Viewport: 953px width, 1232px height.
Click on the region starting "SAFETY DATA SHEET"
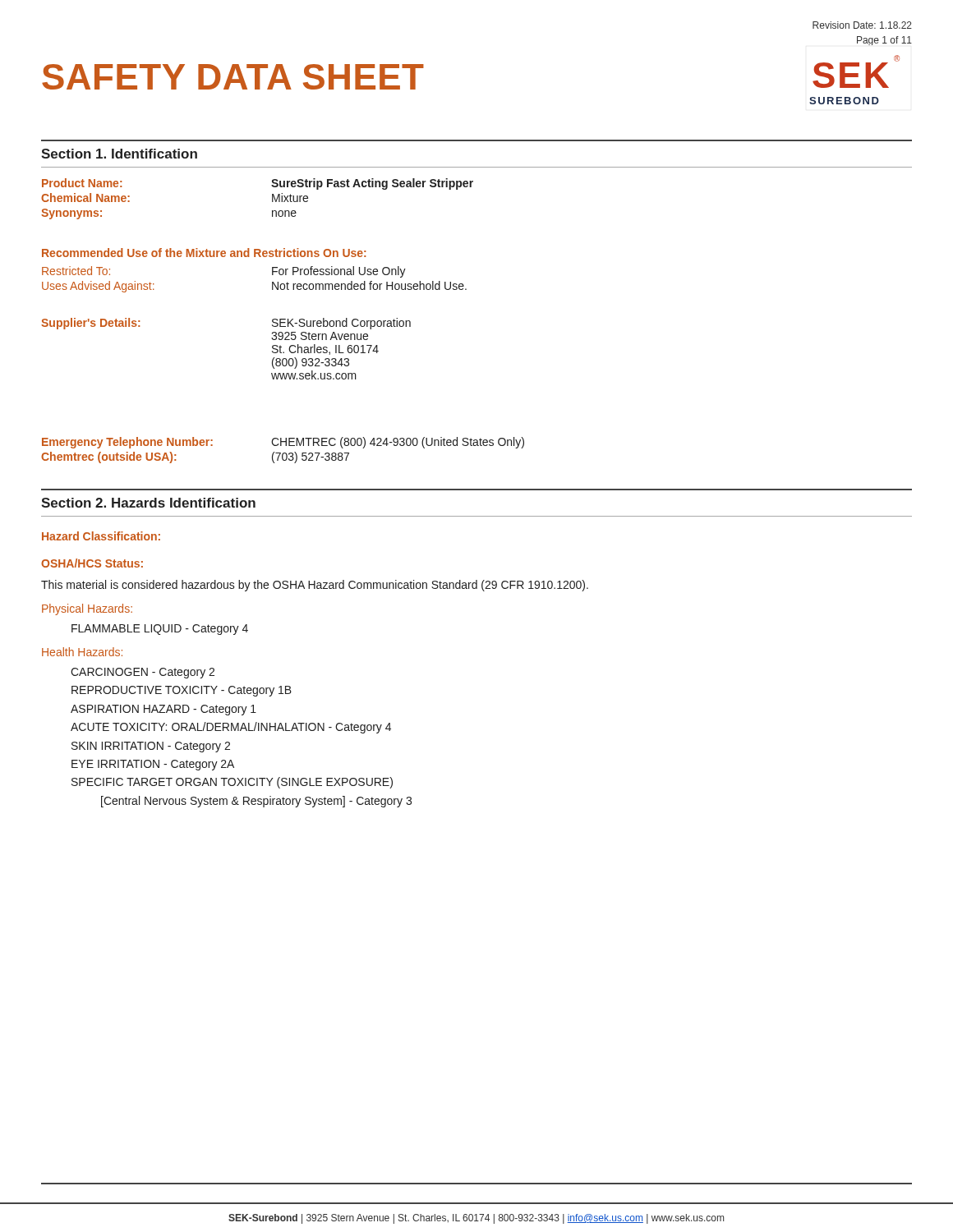tap(233, 77)
